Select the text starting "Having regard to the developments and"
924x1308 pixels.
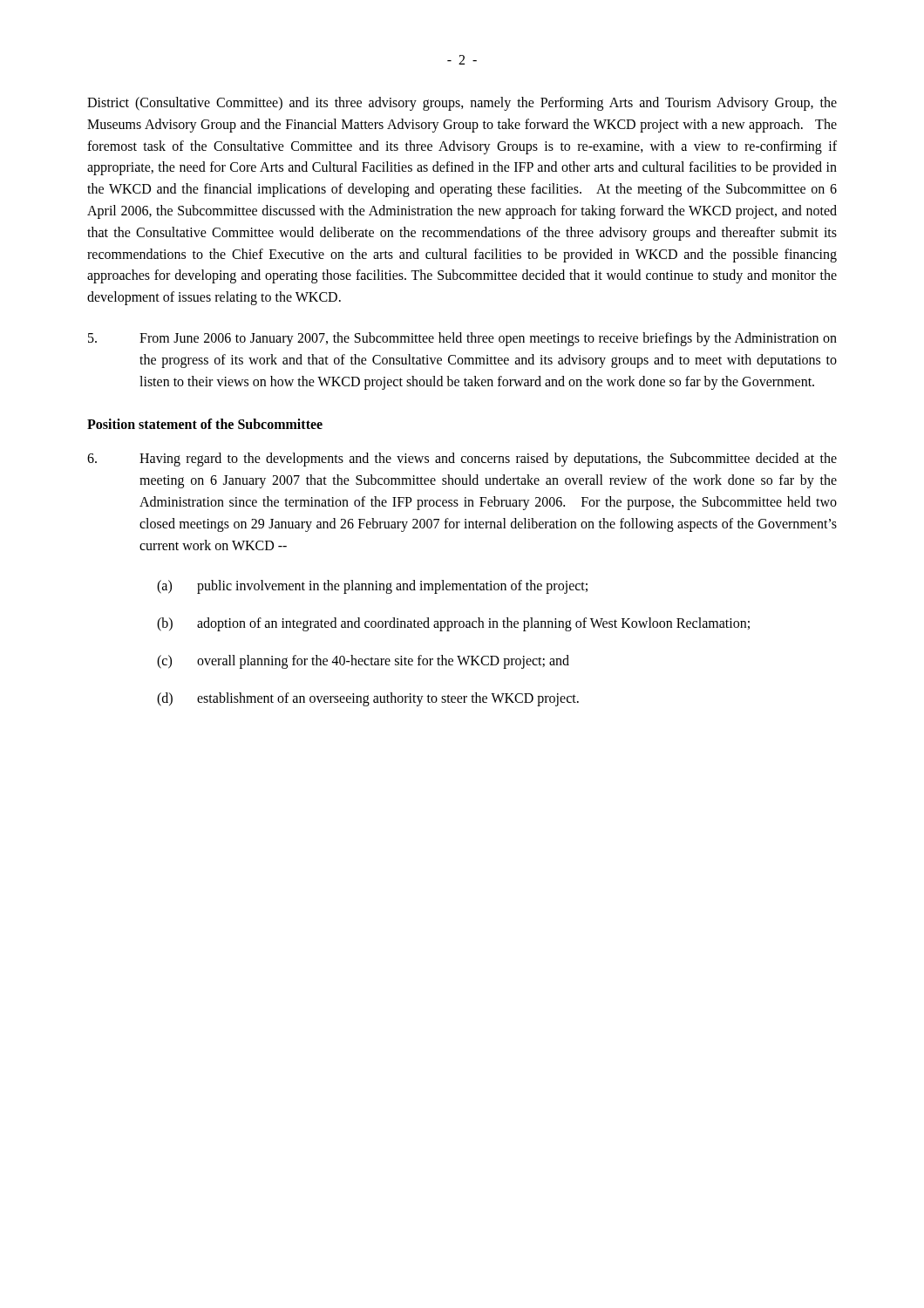(462, 503)
